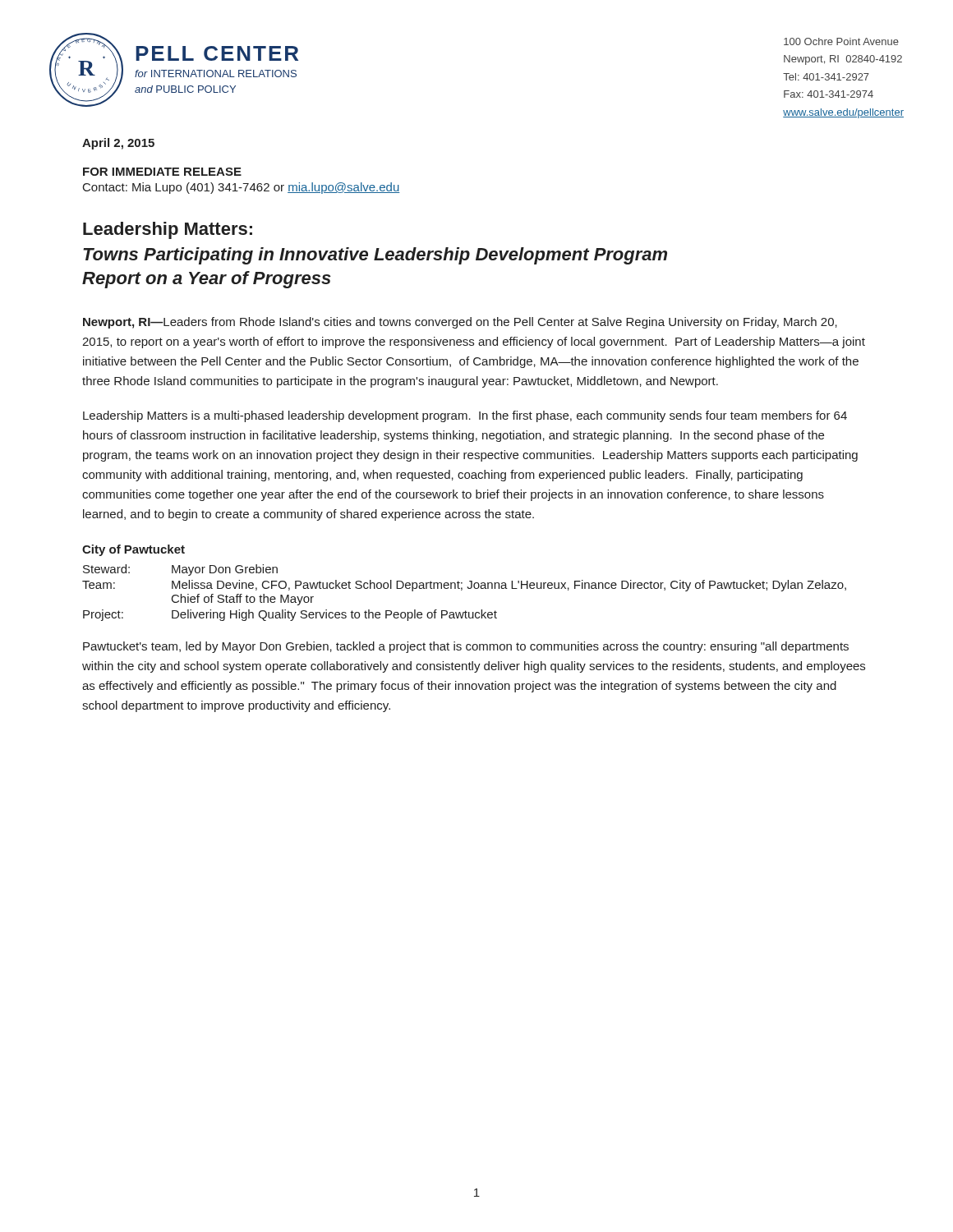Viewport: 953px width, 1232px height.
Task: Click the table
Action: (x=476, y=591)
